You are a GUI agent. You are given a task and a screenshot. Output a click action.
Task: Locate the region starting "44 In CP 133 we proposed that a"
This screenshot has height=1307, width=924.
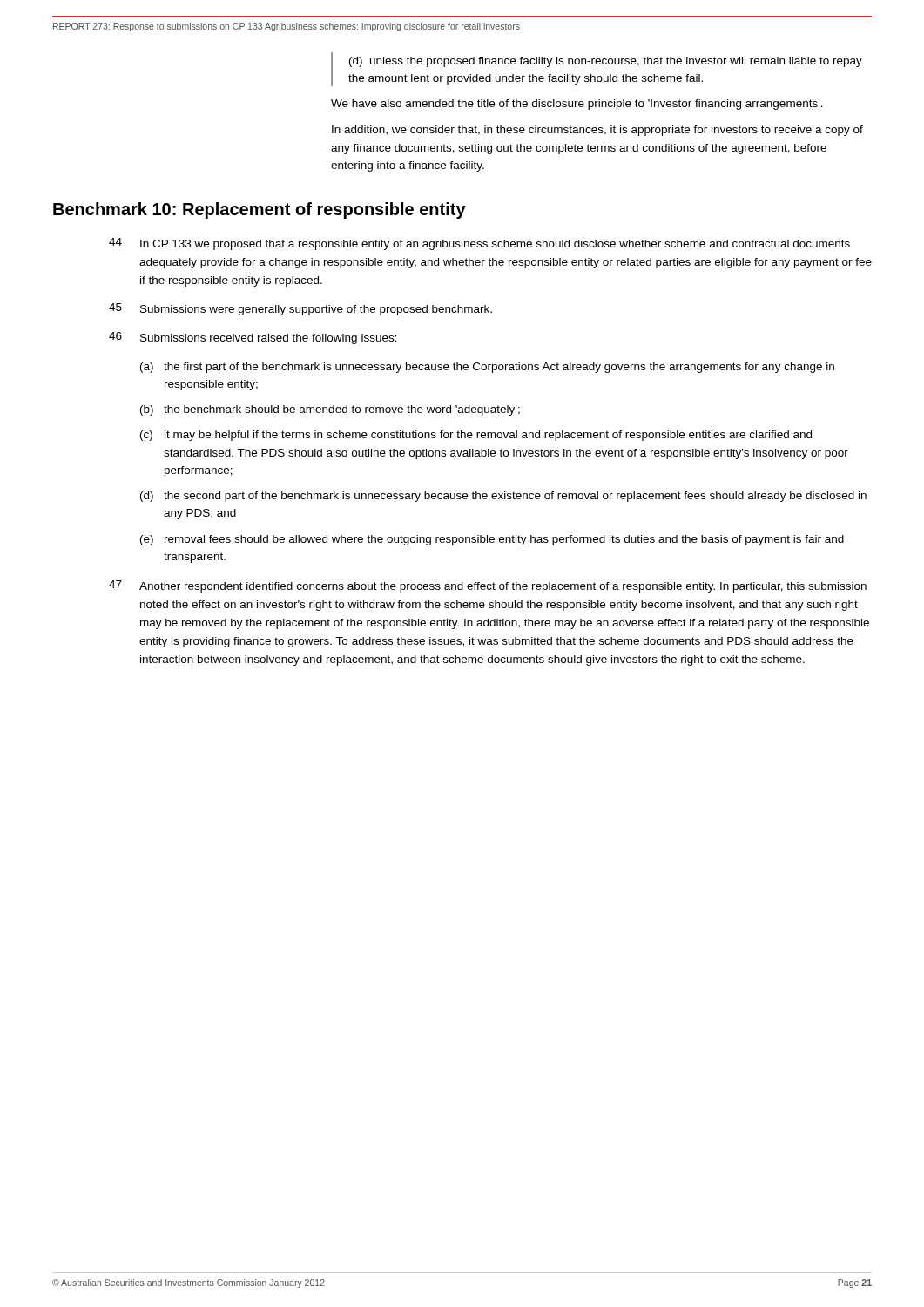point(462,263)
